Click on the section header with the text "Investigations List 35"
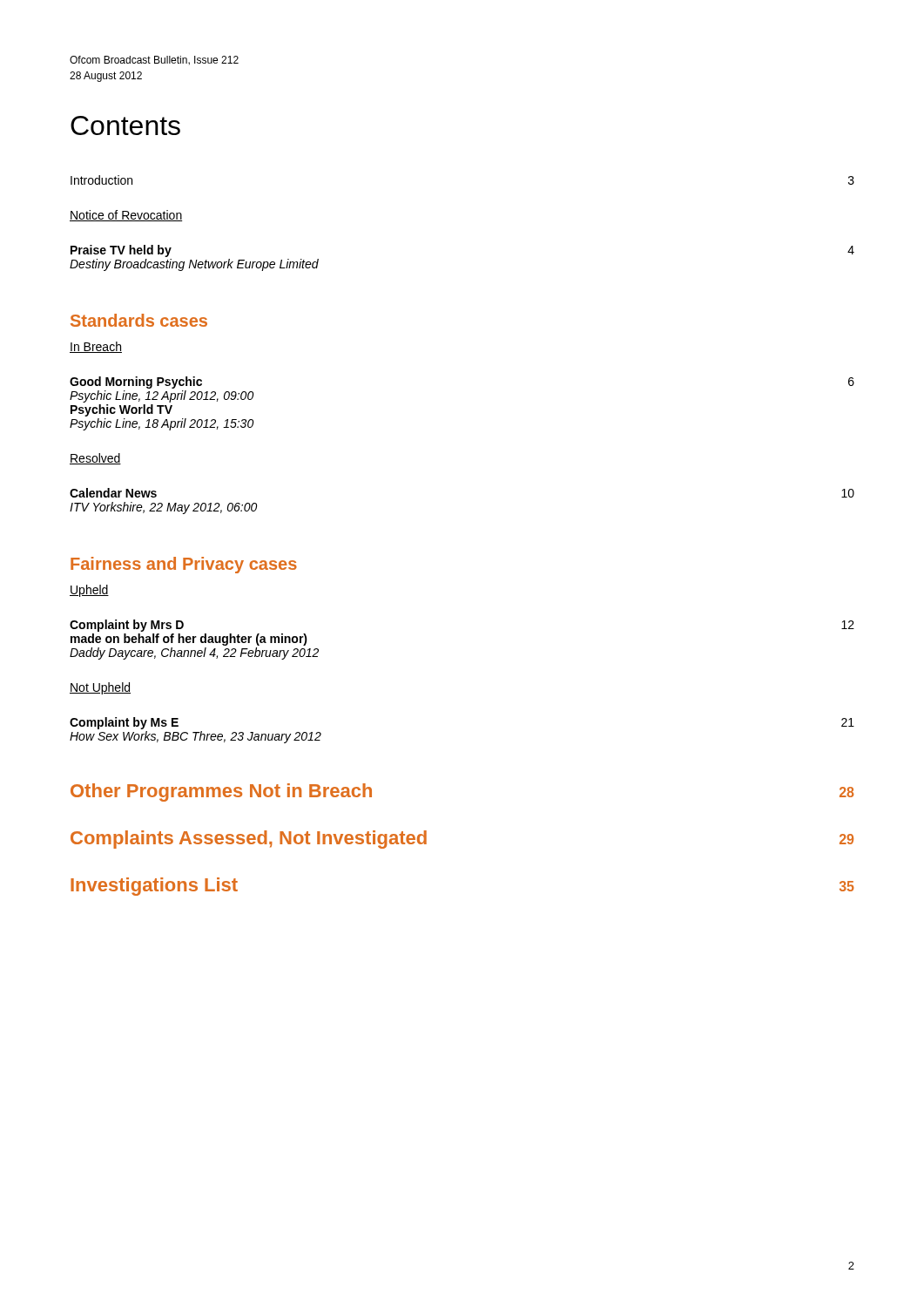The height and width of the screenshot is (1307, 924). click(150, 887)
